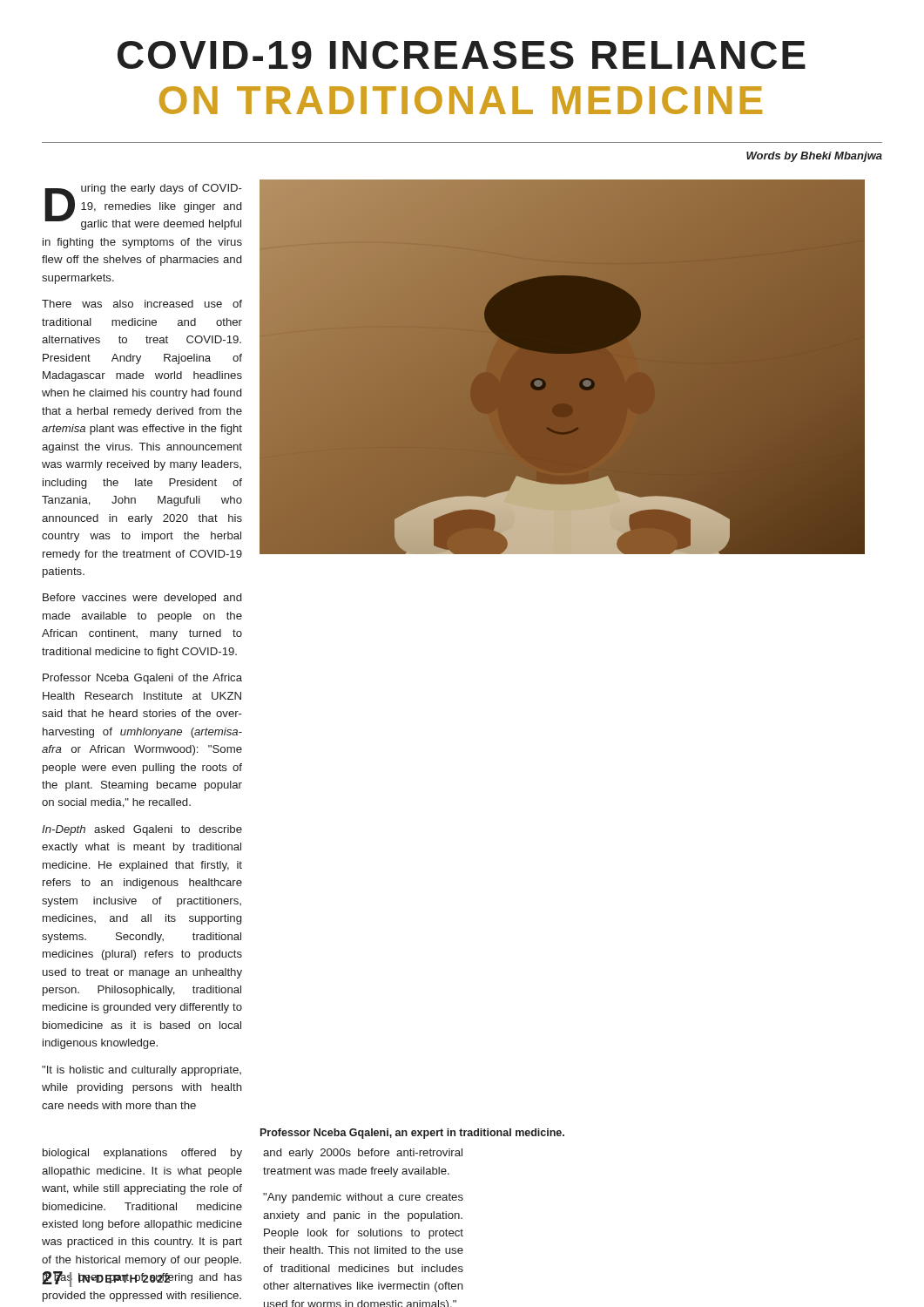Point to "Words by Bheki Mbanjwa"
Viewport: 924px width, 1307px height.
click(x=814, y=156)
